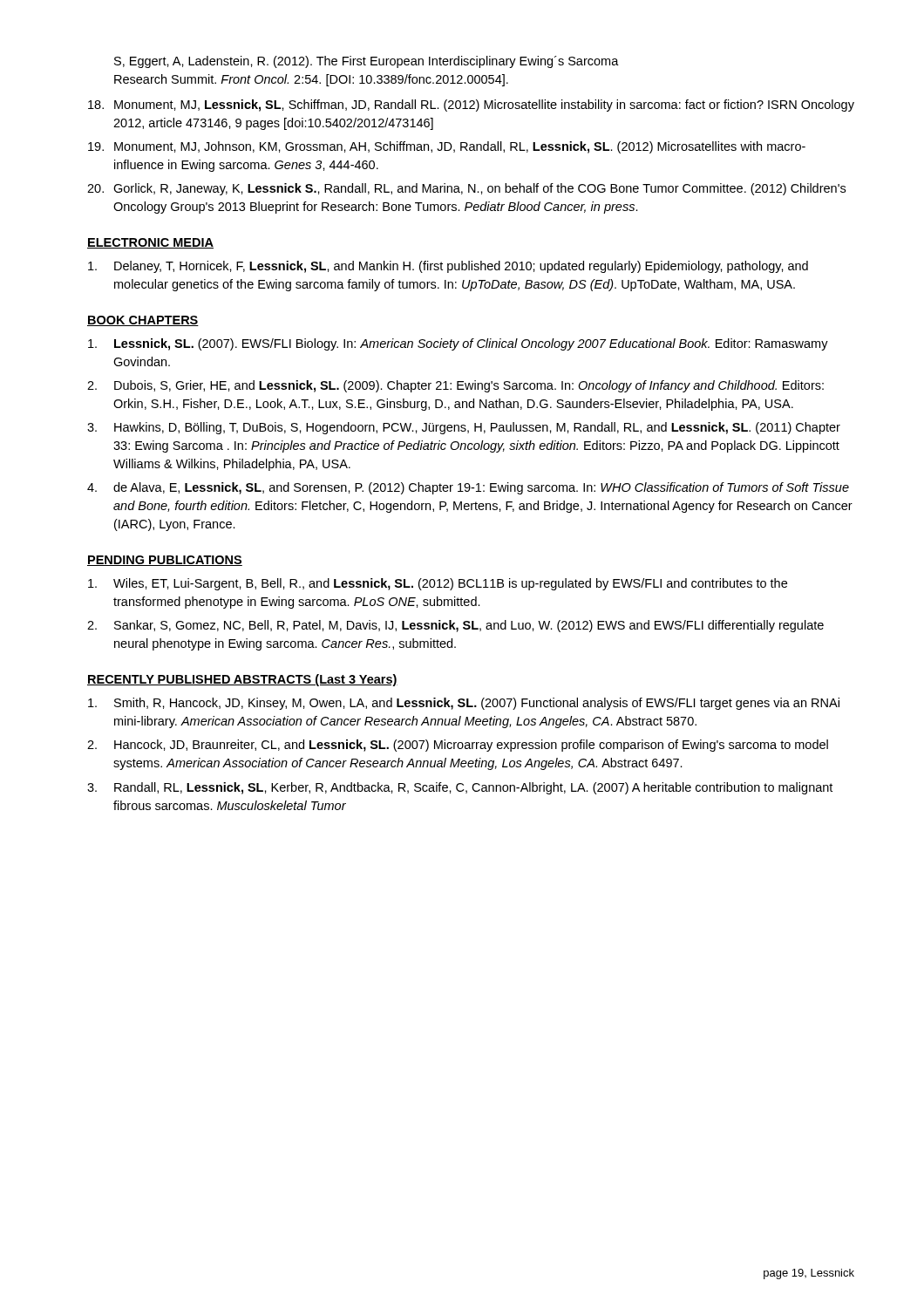
Task: Locate the list item that reads "20. Gorlick, R,"
Action: click(471, 198)
